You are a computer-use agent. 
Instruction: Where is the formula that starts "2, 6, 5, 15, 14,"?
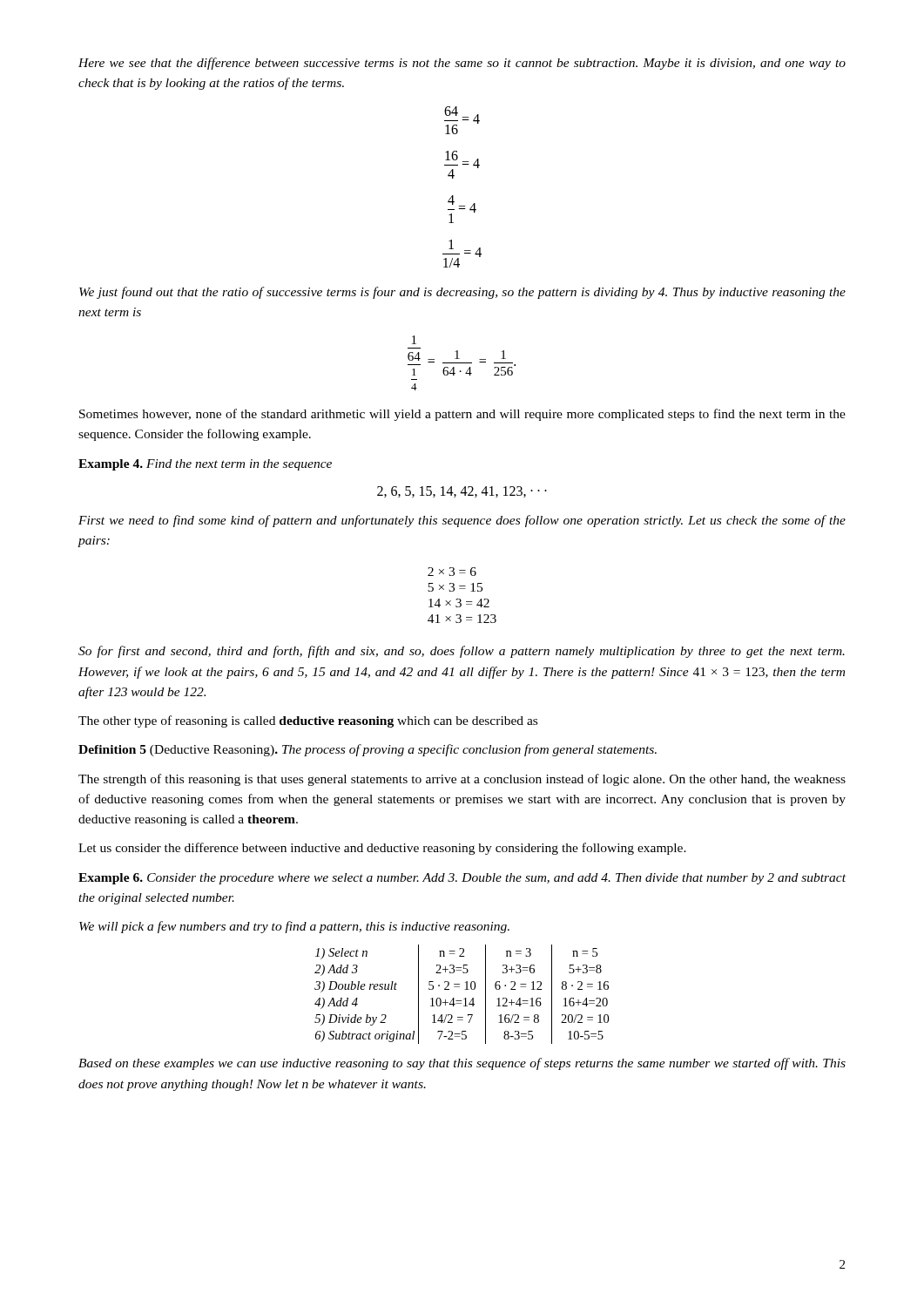pos(462,491)
